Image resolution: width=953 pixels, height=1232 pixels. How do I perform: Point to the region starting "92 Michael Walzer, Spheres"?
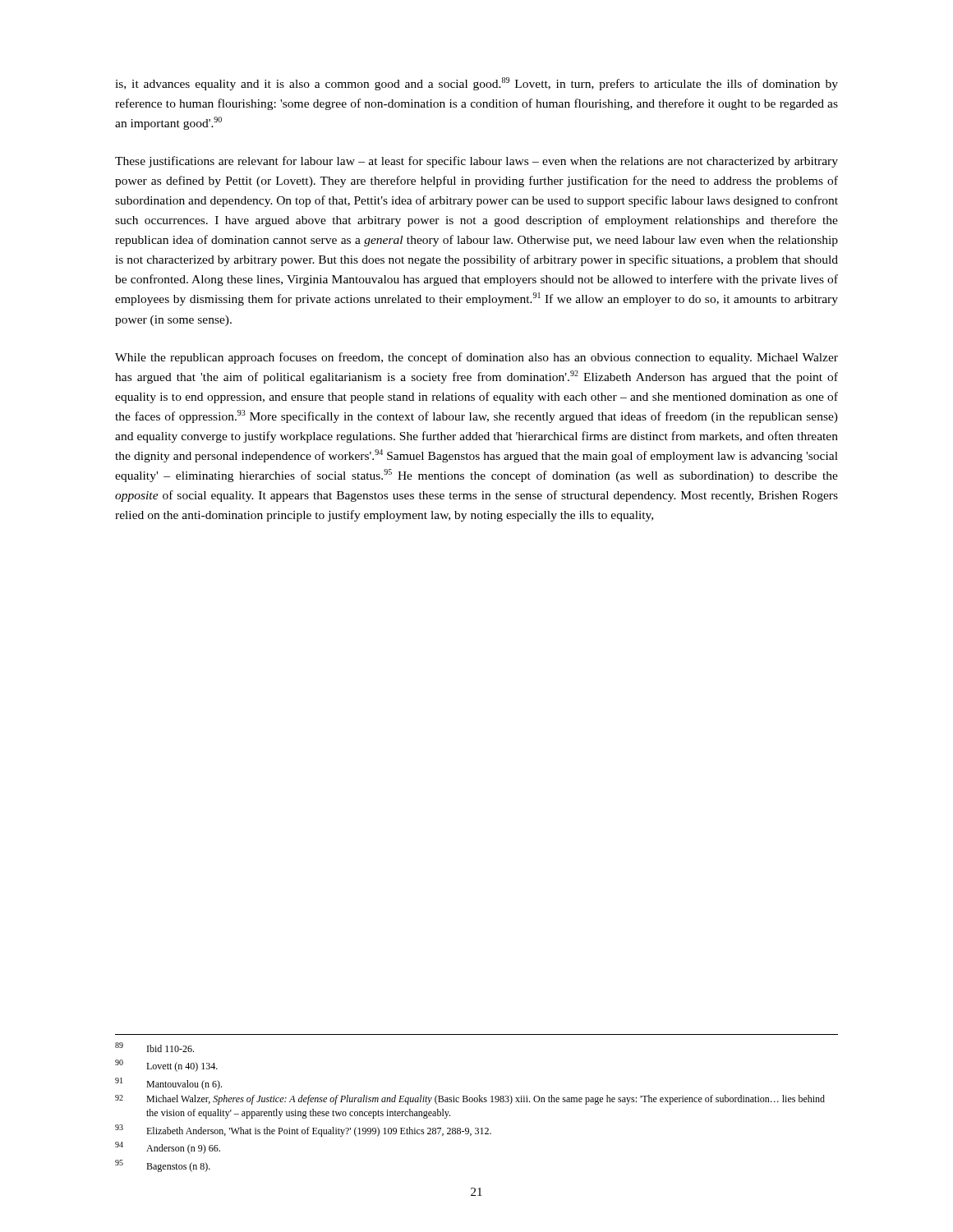[476, 1107]
